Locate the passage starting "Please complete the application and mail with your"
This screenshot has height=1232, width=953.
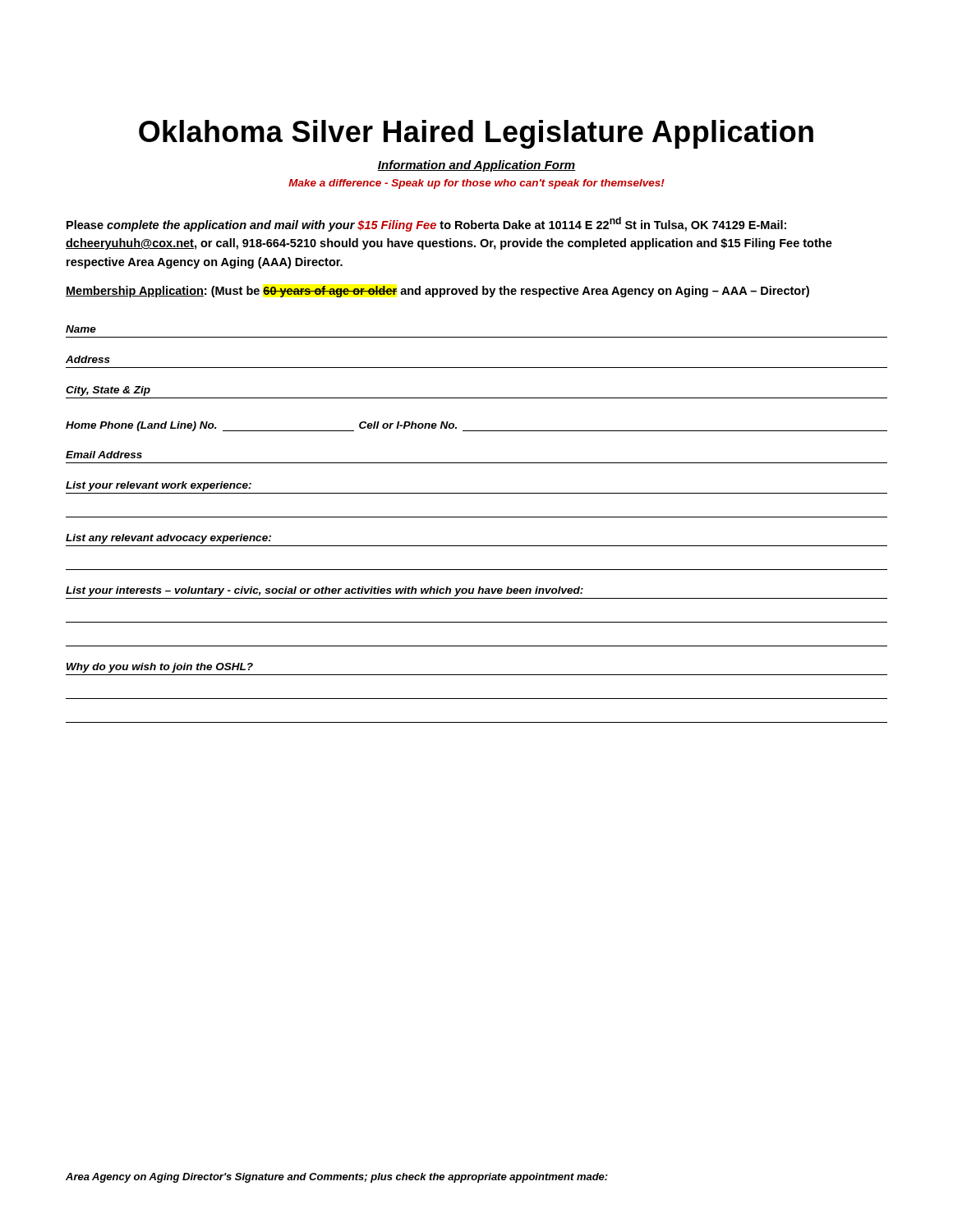pos(449,242)
